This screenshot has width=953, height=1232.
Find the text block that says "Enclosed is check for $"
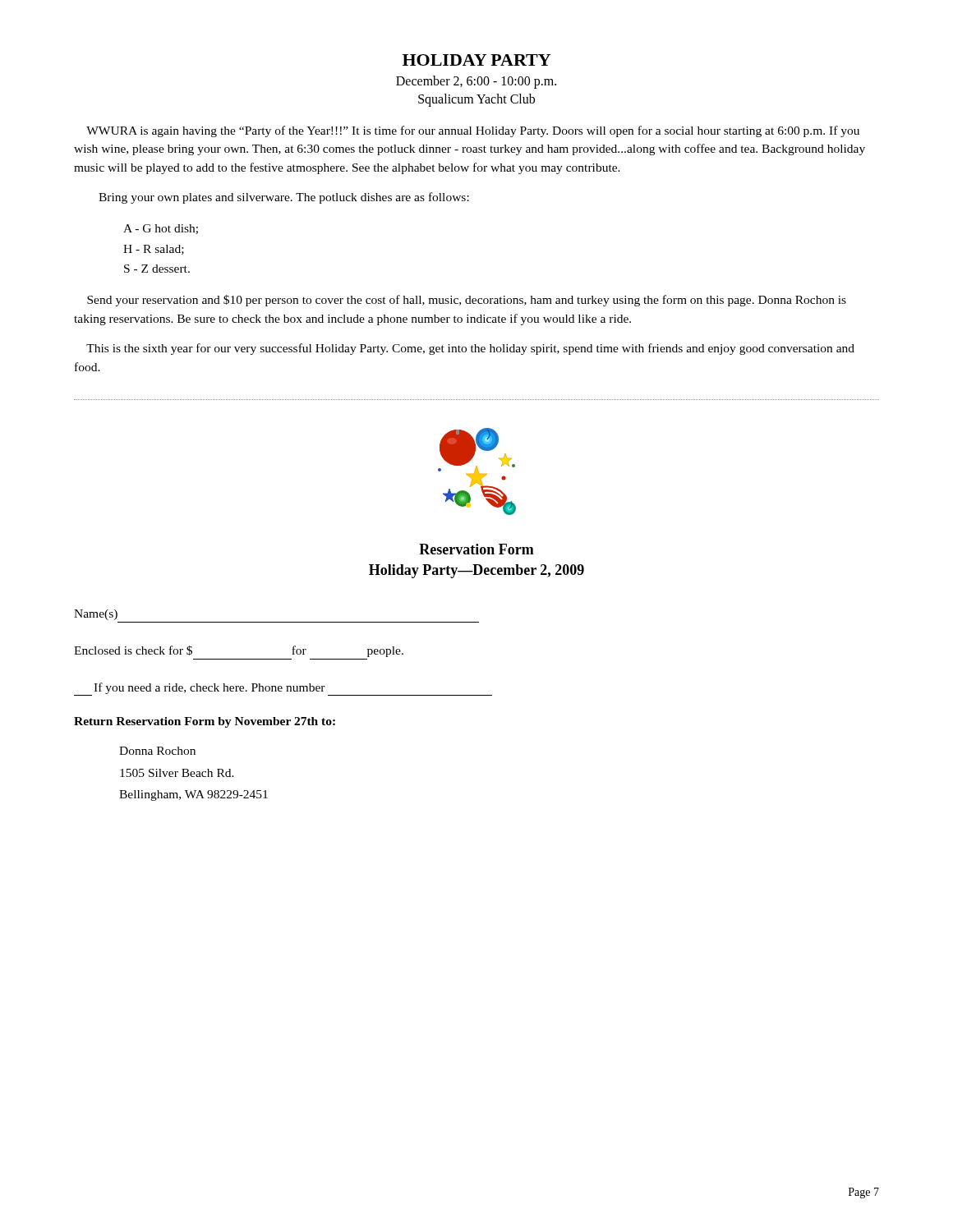coord(239,650)
